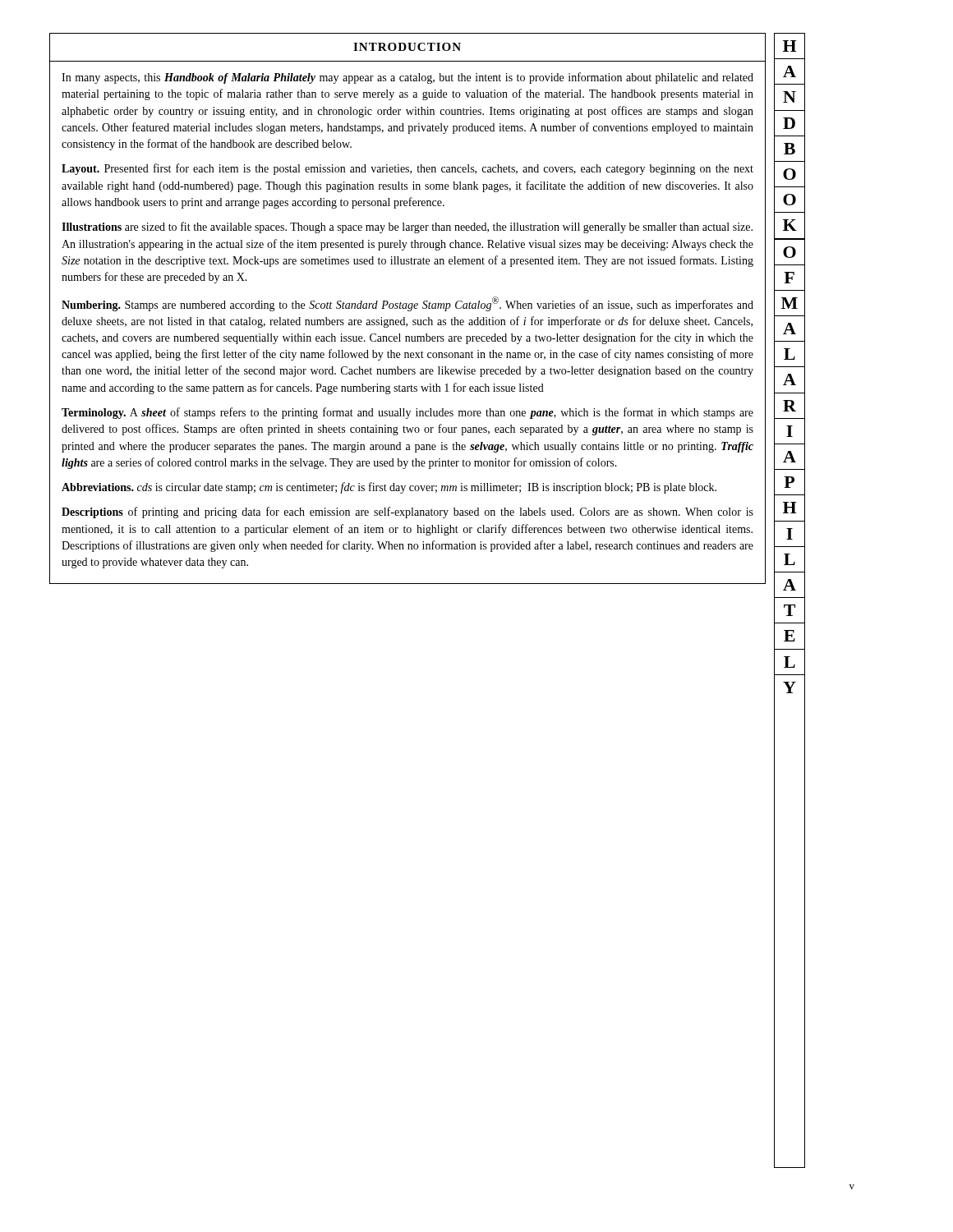The image size is (953, 1232).
Task: Navigate to the text starting "INTRODUCTION In many aspects, this Handbook of"
Action: point(408,308)
